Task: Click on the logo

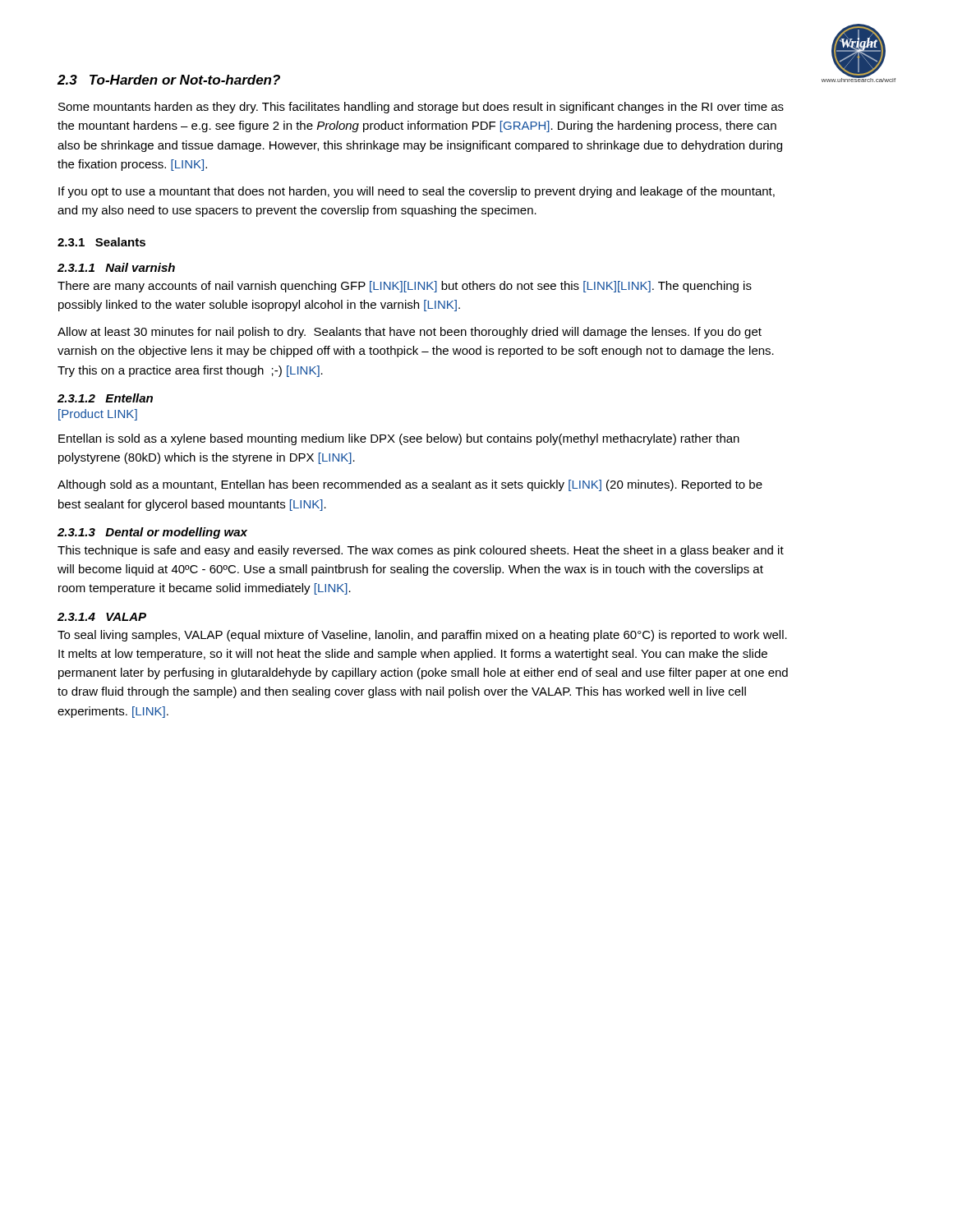Action: point(859,57)
